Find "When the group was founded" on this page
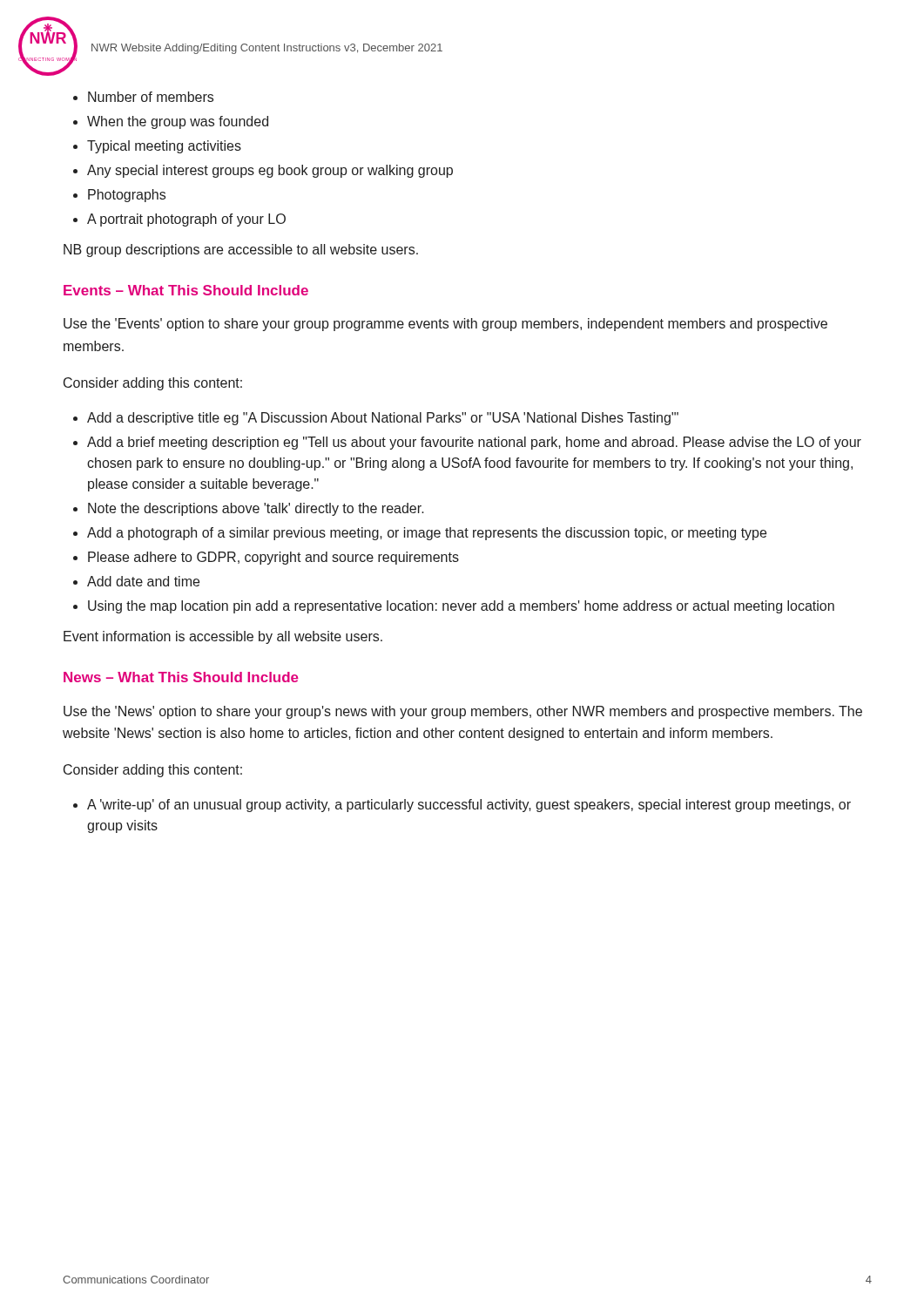Screen dimensions: 1307x924 coord(178,122)
